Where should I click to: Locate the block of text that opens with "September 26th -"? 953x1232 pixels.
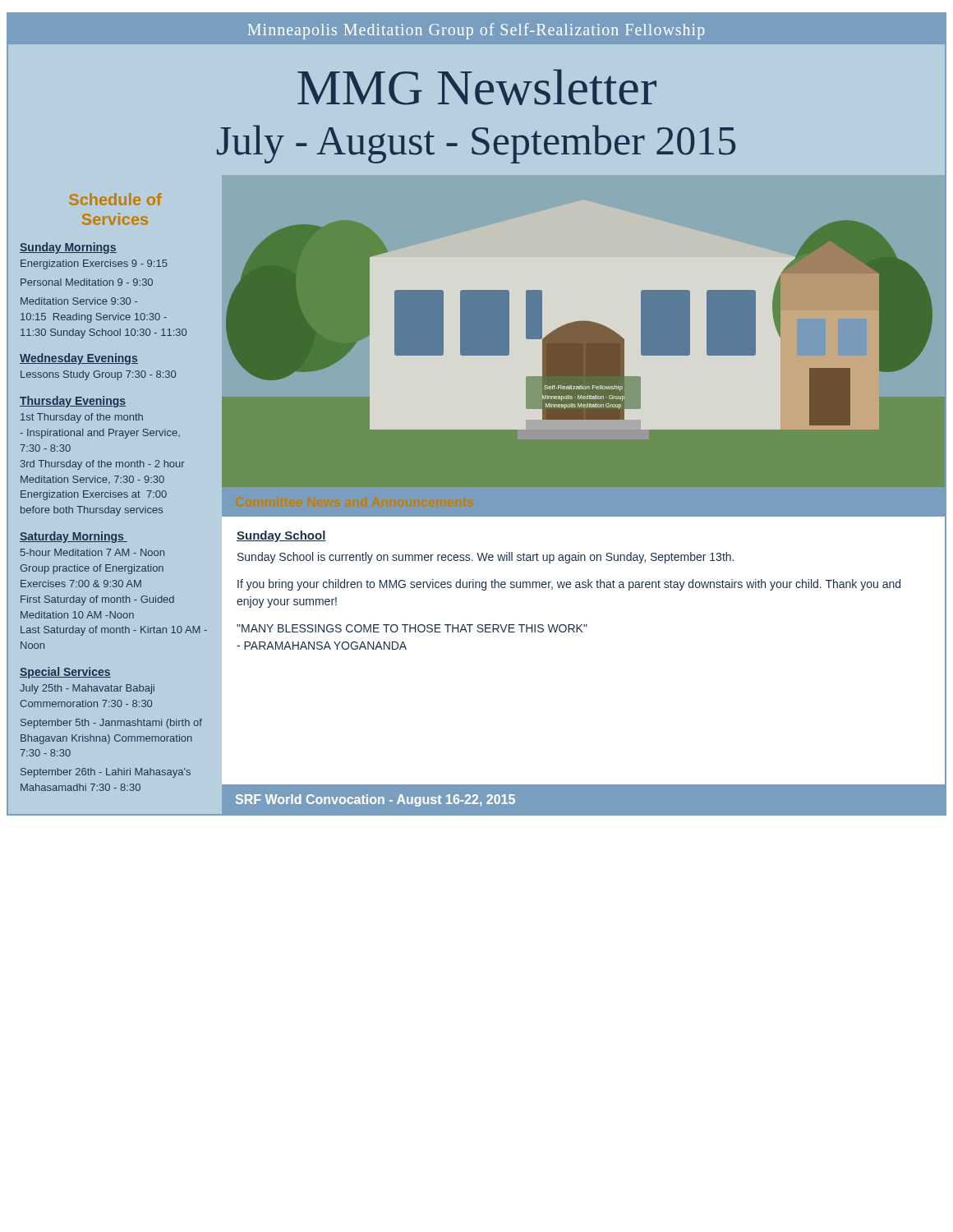pos(105,780)
